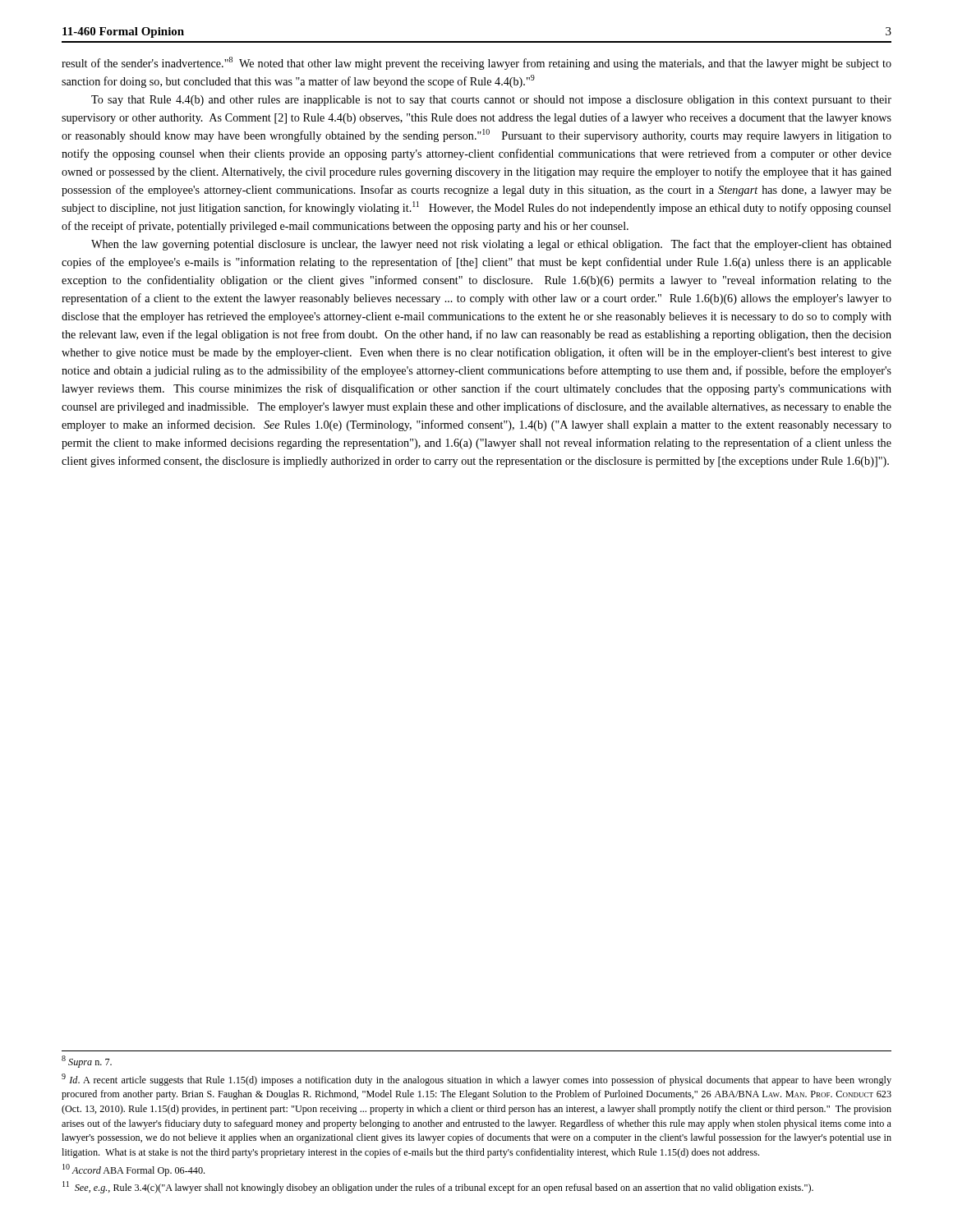Viewport: 953px width, 1232px height.
Task: Click where it says "8 Supra n. 7."
Action: pos(476,1062)
